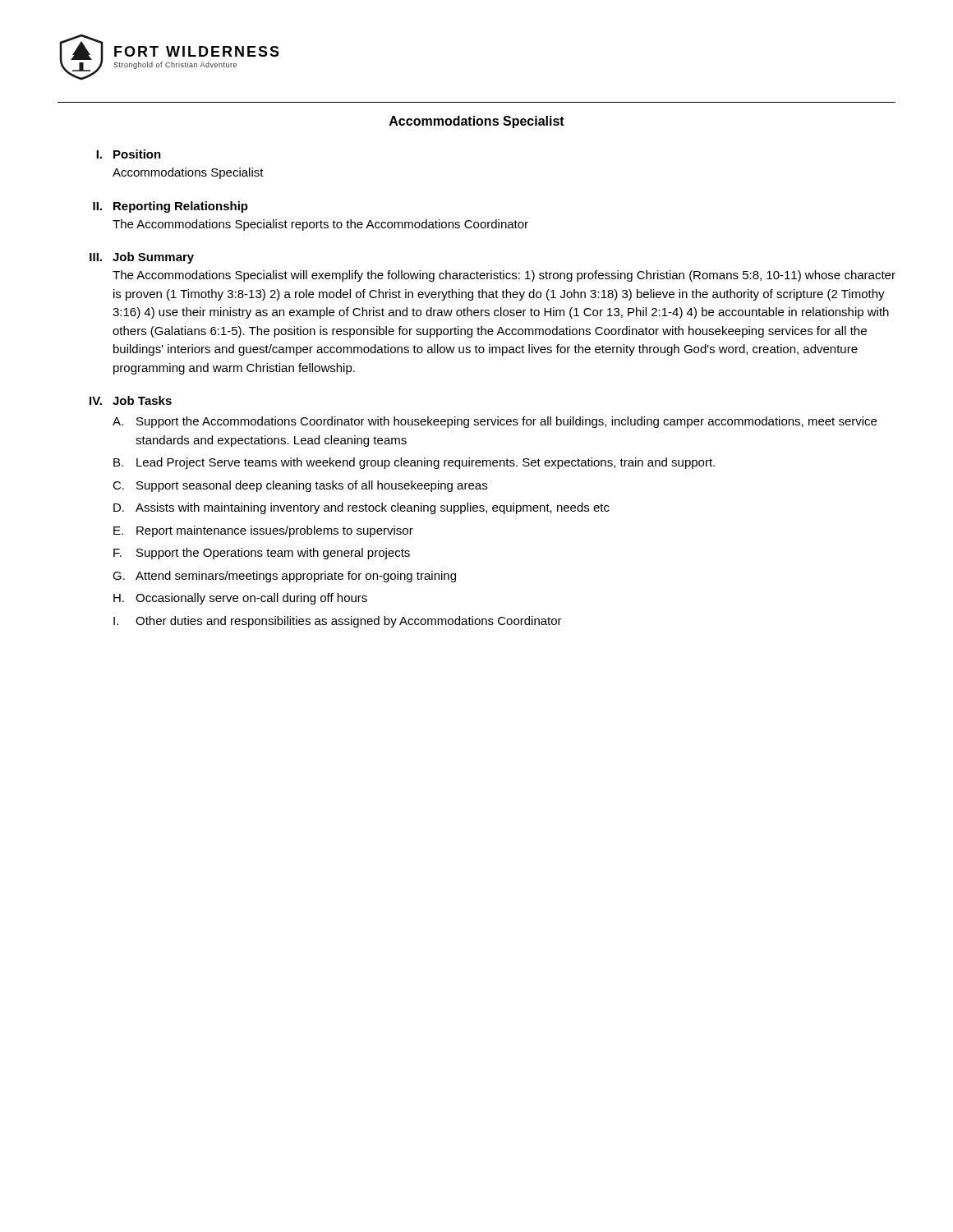953x1232 pixels.
Task: Click on the passage starting "I. Position Accommodations Specialist"
Action: pyautogui.click(x=129, y=154)
